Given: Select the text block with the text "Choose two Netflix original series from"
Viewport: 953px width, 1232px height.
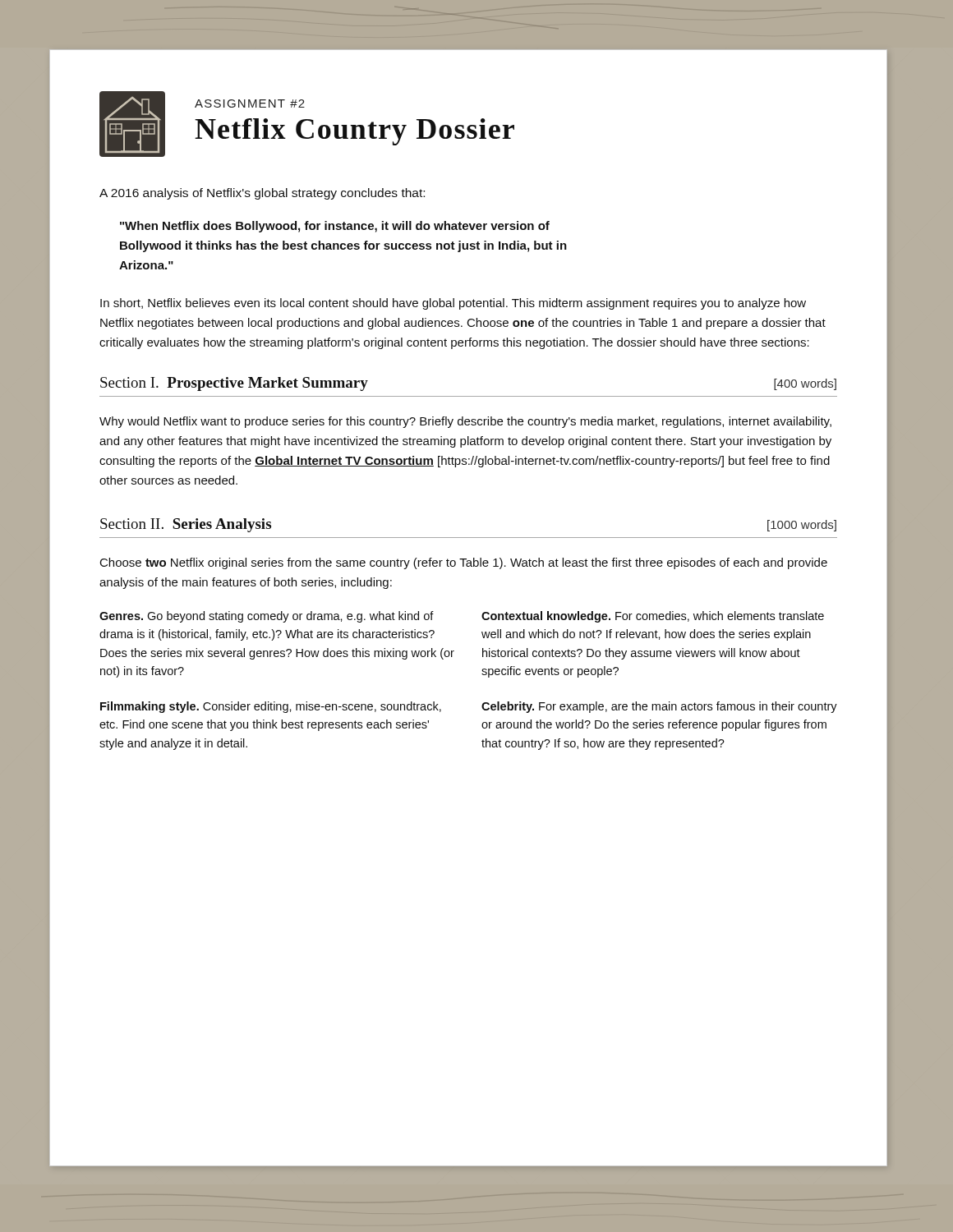Looking at the screenshot, I should click(x=463, y=572).
